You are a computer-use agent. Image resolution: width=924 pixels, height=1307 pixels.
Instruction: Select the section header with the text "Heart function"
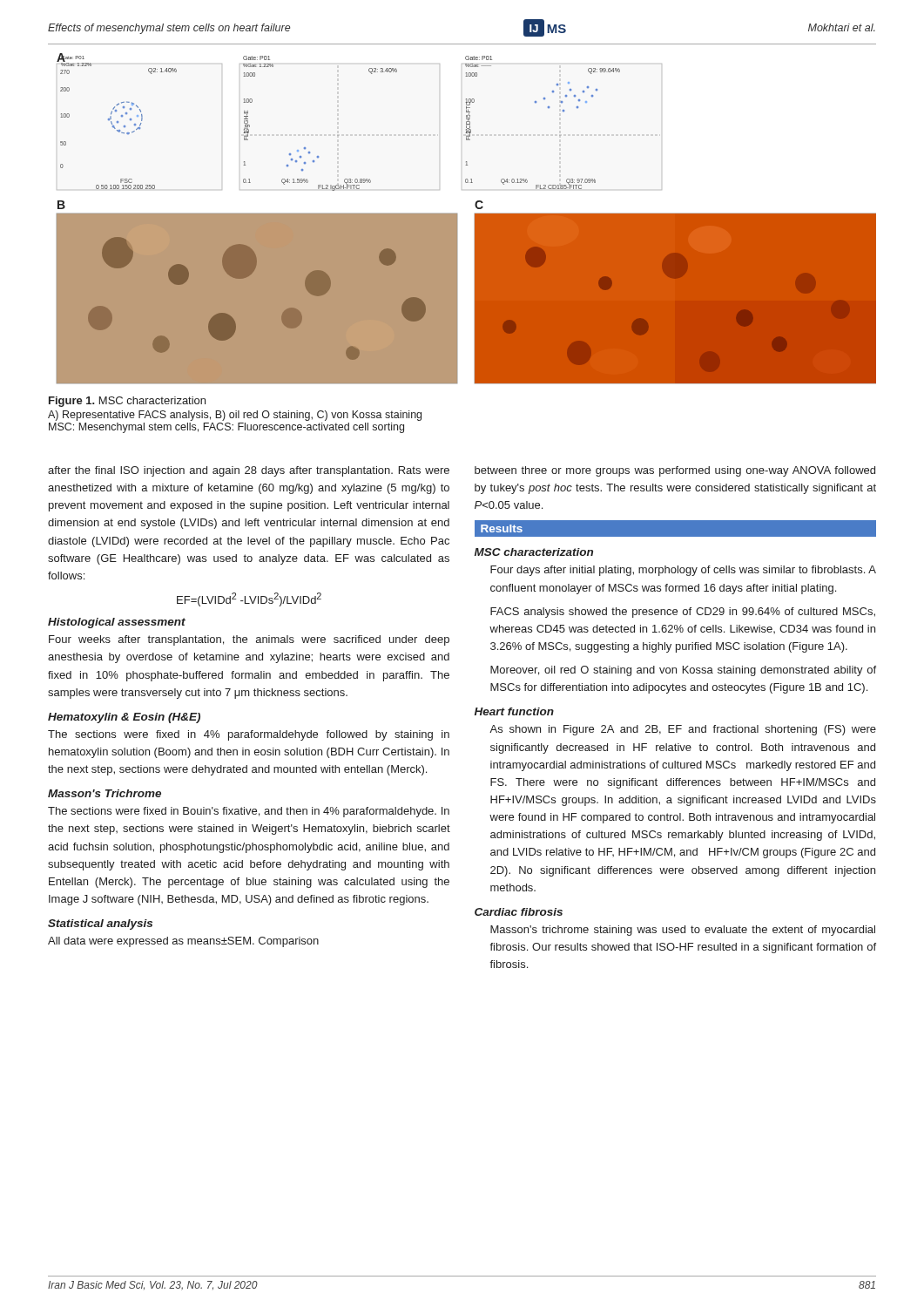(514, 712)
